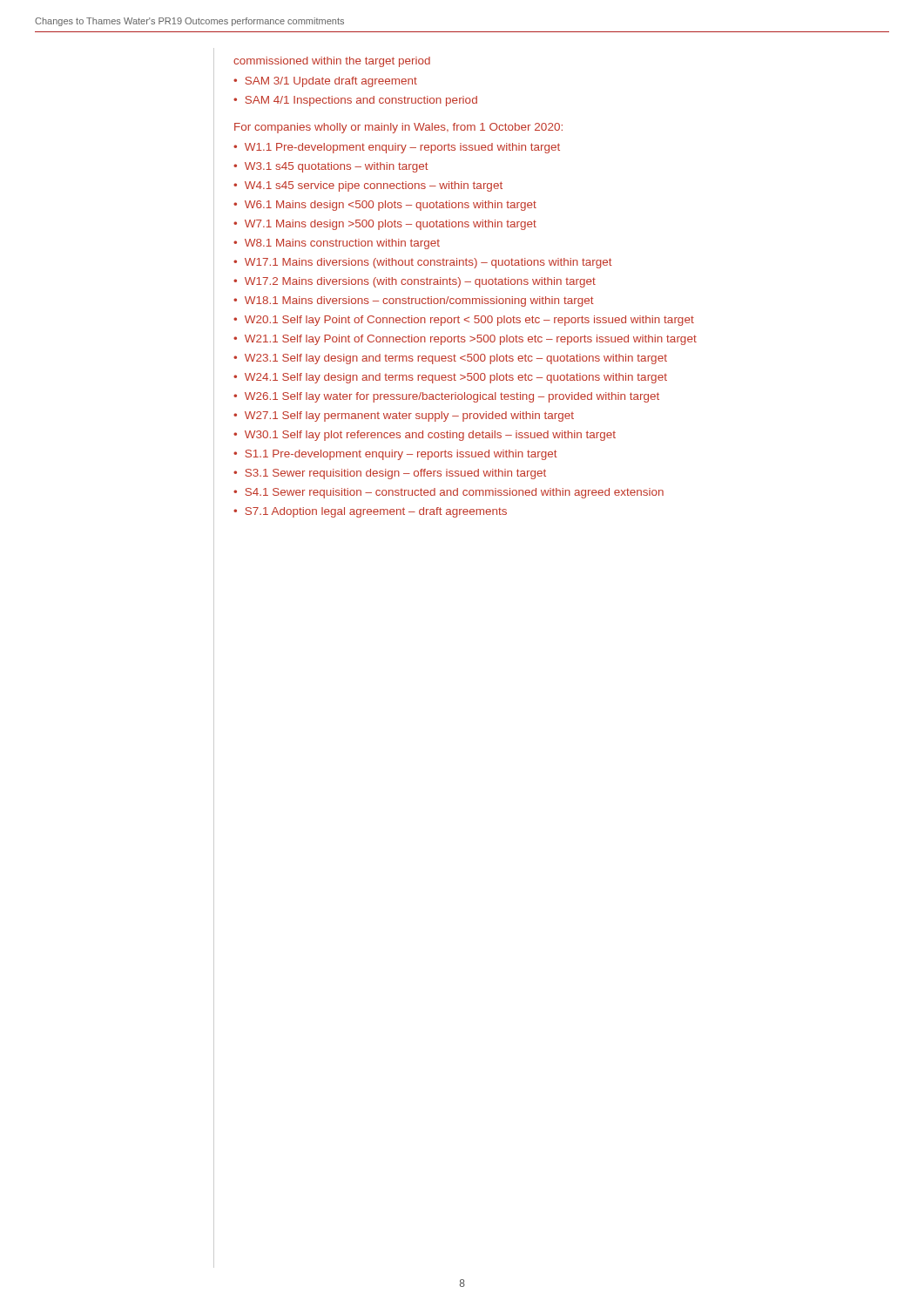
Task: Find the list item that reads "• W20.1 Self lay Point"
Action: click(x=464, y=319)
